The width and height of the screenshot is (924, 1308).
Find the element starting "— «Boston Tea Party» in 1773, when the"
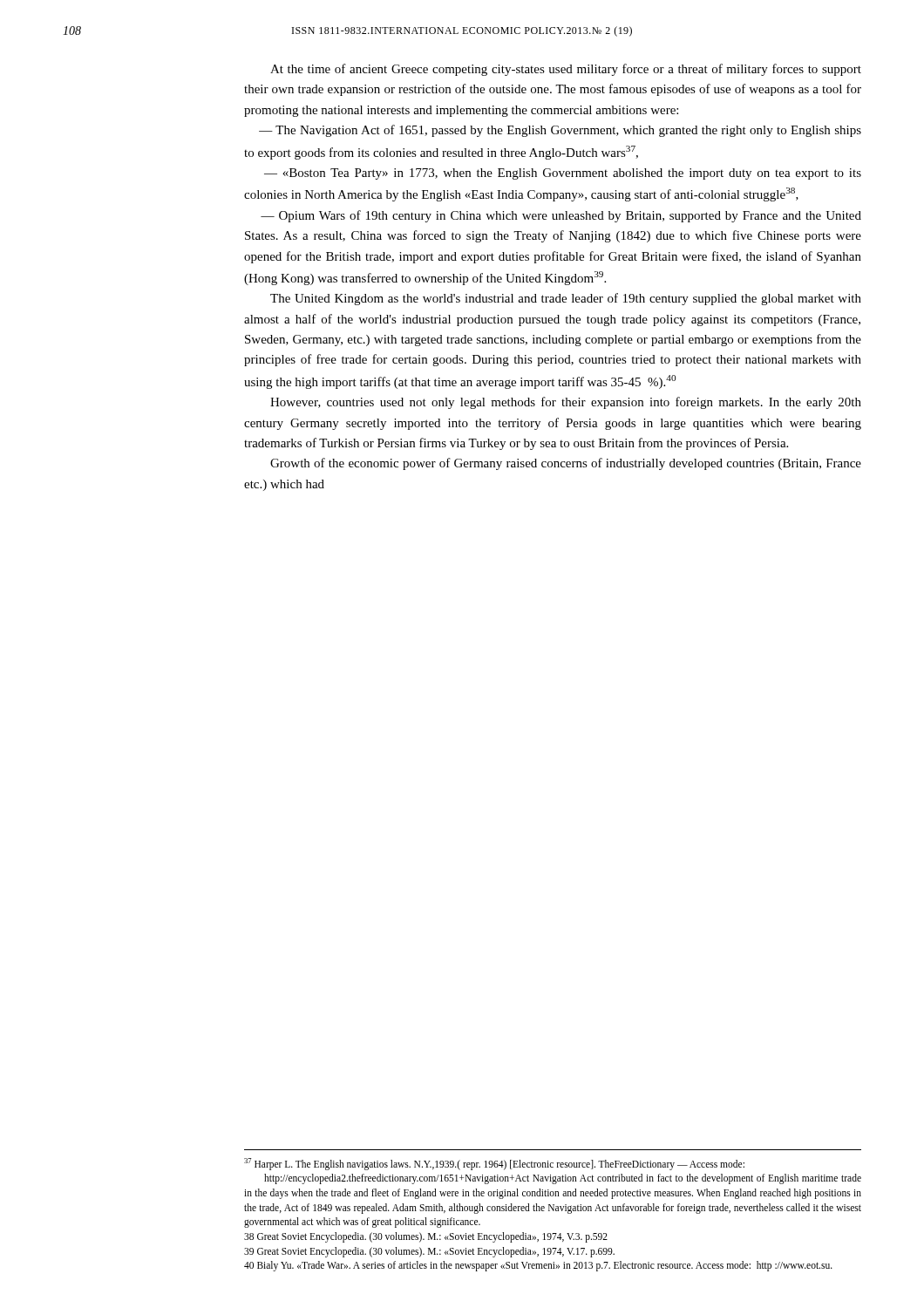coord(553,184)
